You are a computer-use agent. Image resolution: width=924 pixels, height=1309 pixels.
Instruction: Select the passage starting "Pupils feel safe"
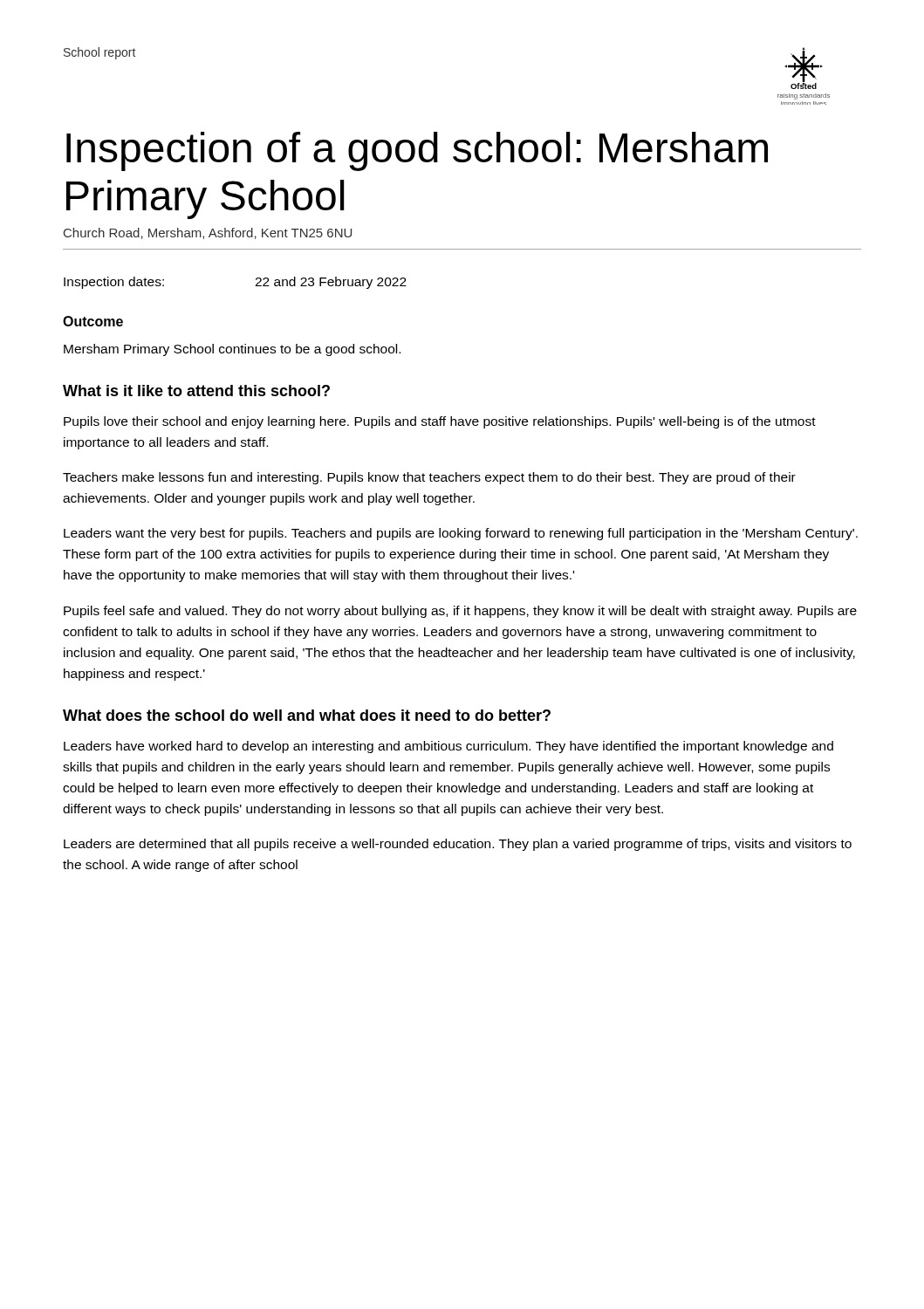460,641
